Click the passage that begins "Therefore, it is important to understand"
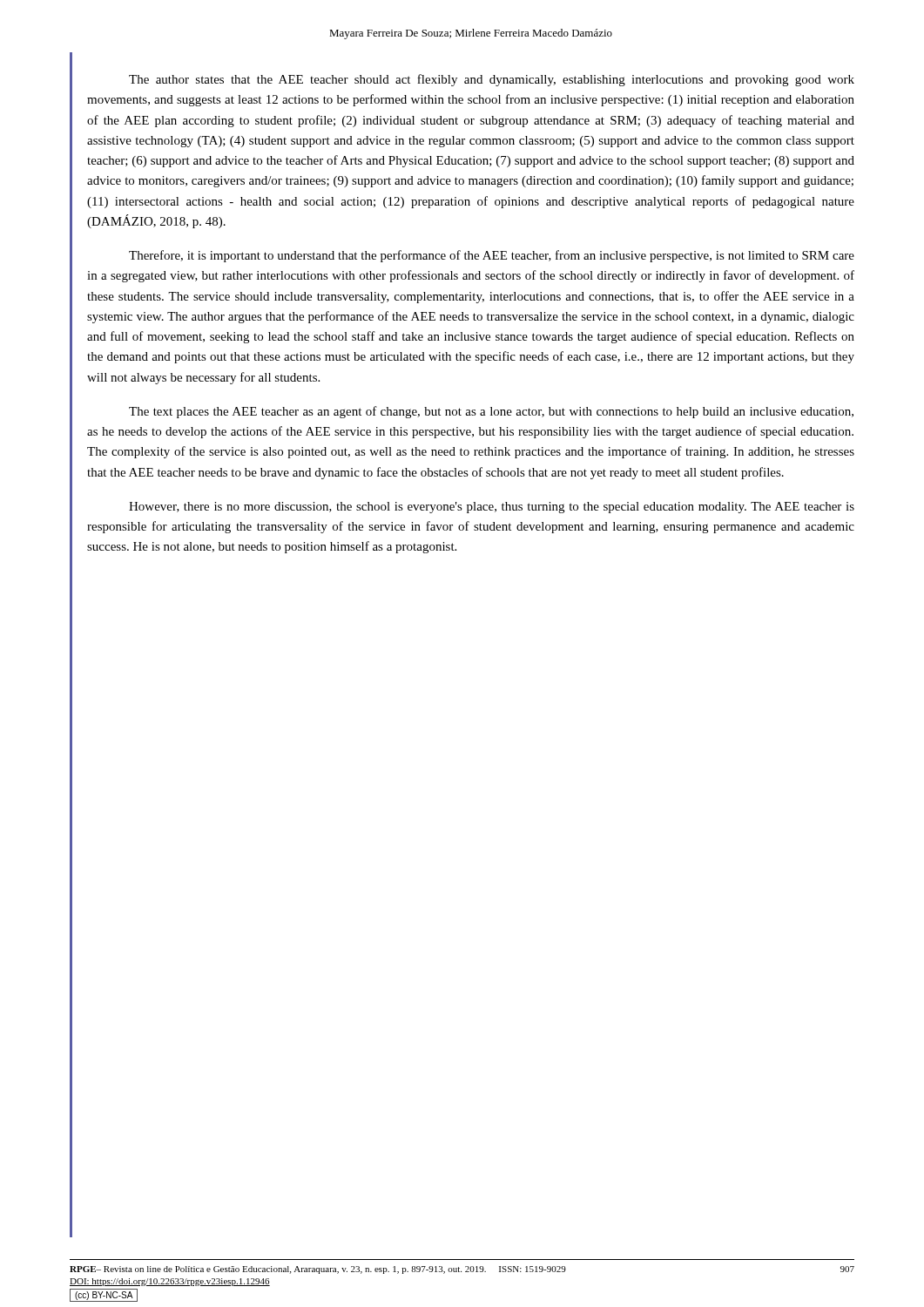Image resolution: width=924 pixels, height=1307 pixels. pos(471,316)
